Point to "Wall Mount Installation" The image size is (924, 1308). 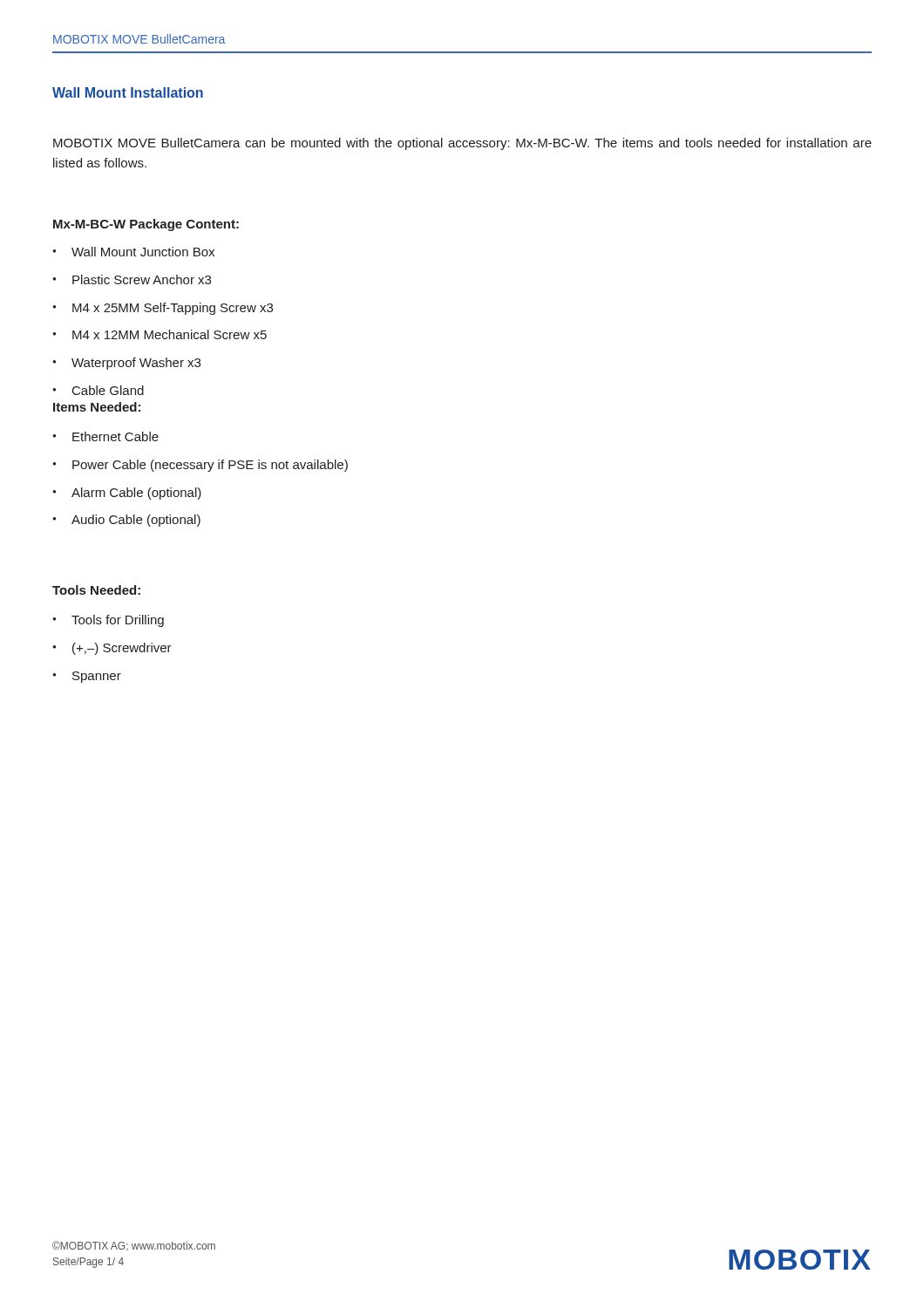128,93
